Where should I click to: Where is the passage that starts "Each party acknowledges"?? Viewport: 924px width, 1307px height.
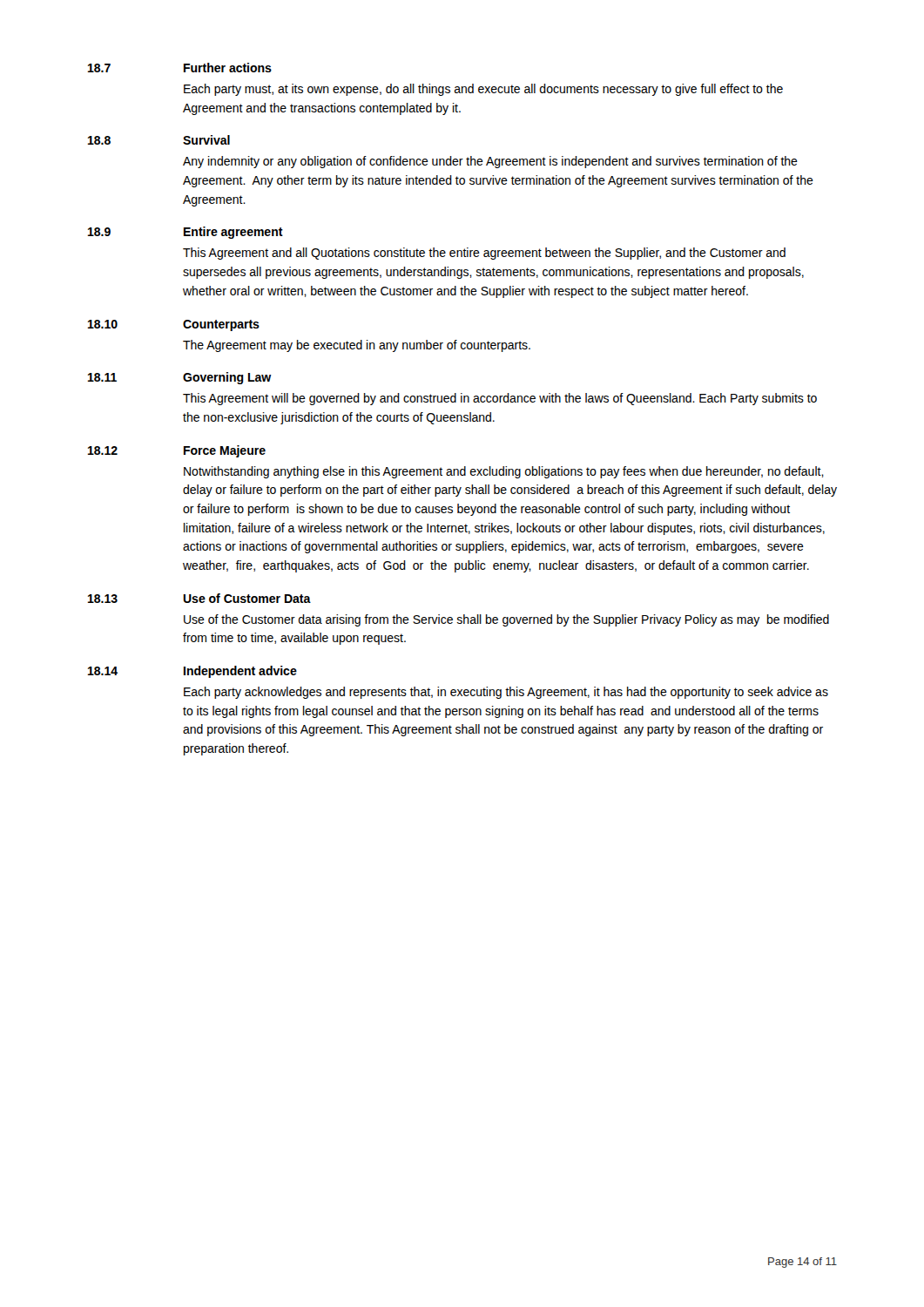click(x=505, y=720)
